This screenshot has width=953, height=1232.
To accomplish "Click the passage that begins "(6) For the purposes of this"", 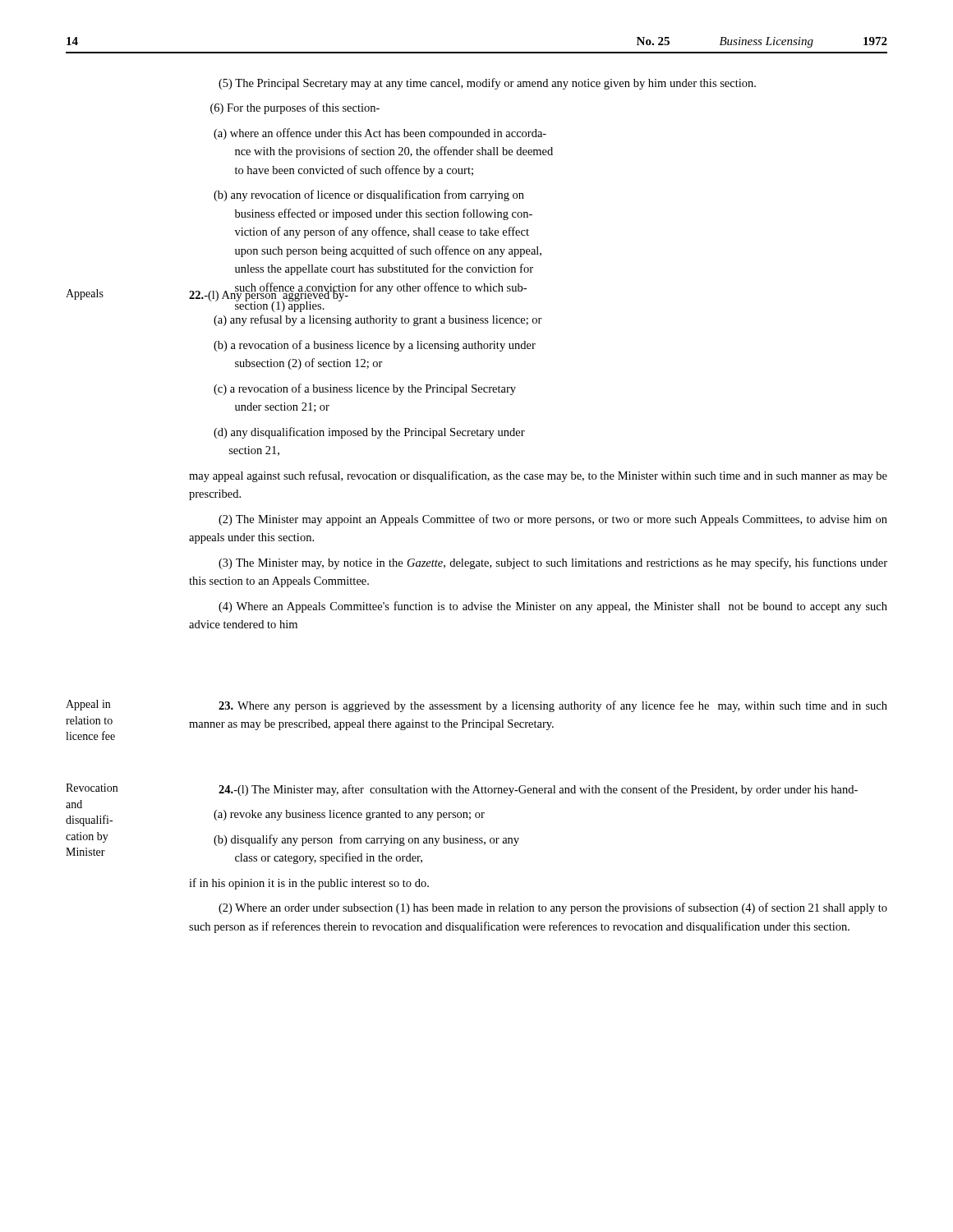I will point(284,108).
